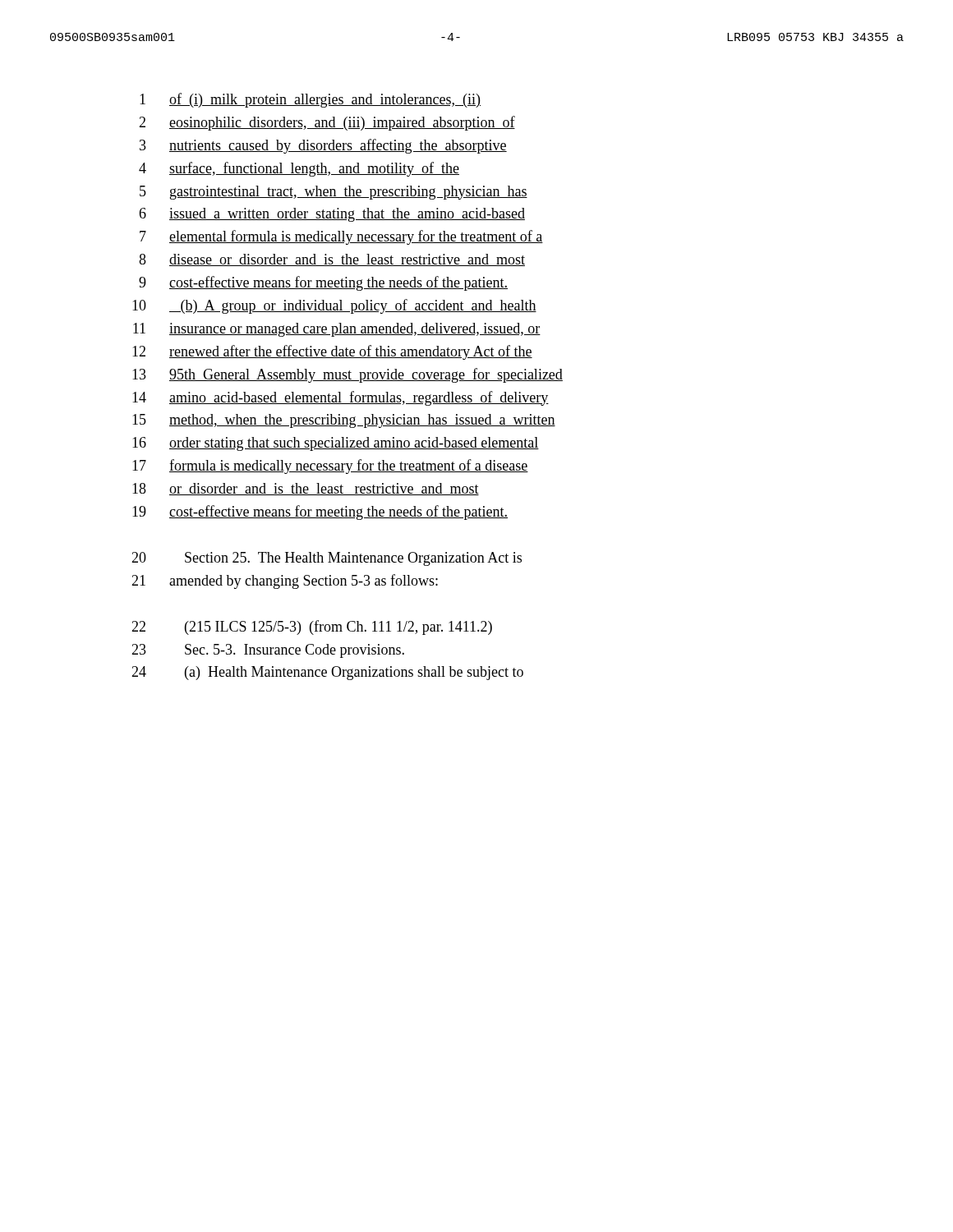Select the passage starting "19 cost-effective means for meeting the needs"

493,513
